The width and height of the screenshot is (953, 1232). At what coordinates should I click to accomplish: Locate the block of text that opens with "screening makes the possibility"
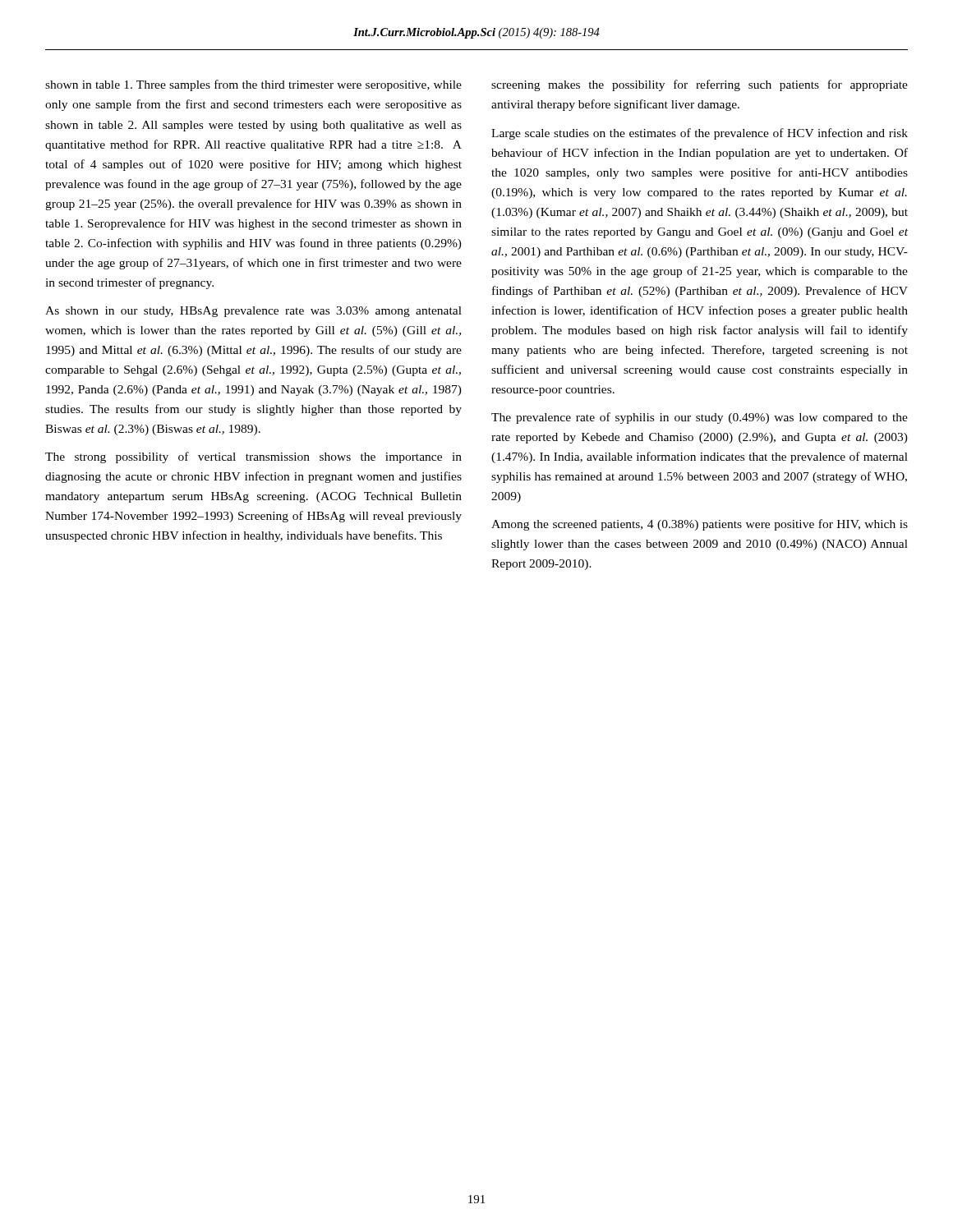point(700,95)
